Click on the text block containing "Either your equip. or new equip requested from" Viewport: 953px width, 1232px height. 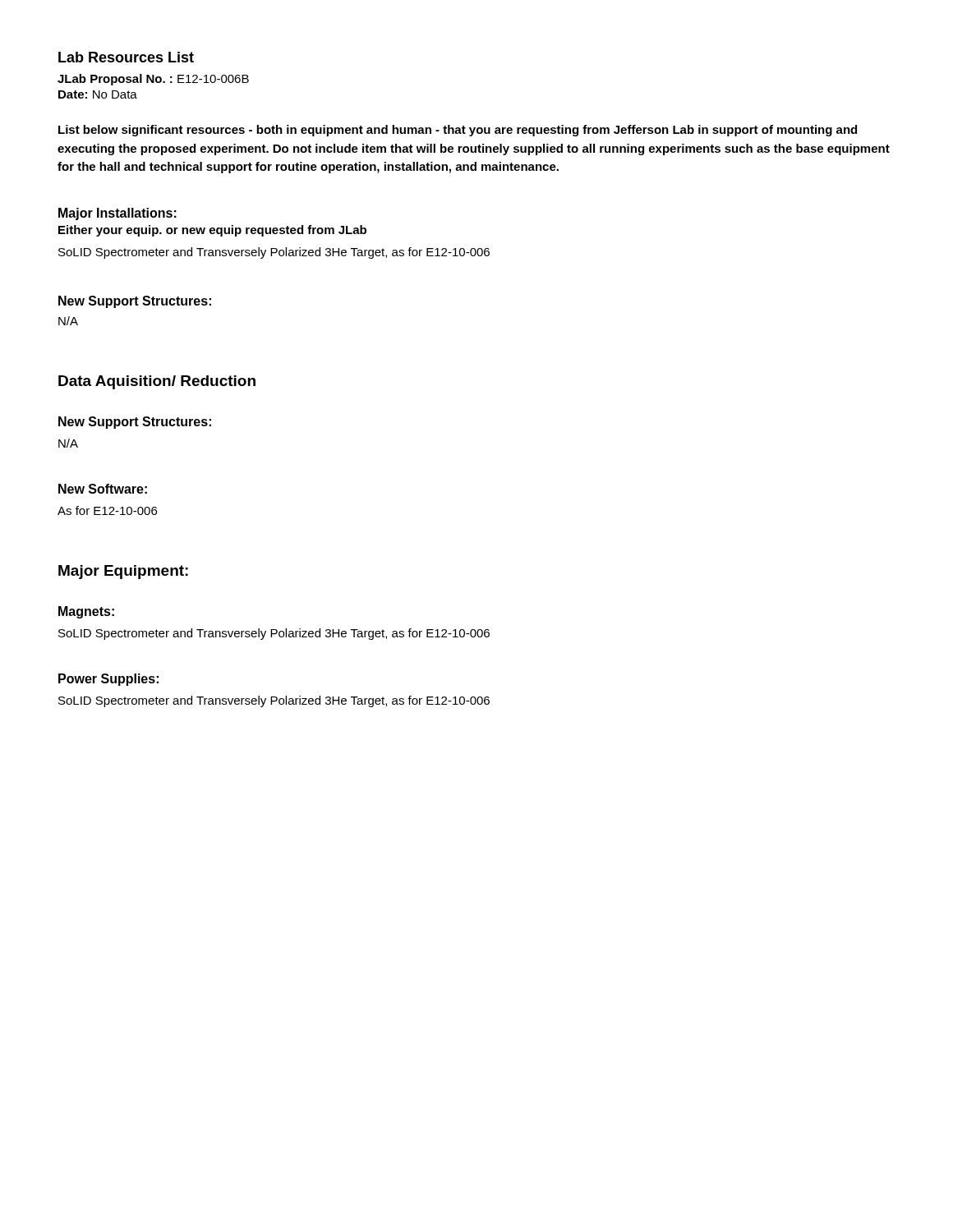tap(212, 229)
